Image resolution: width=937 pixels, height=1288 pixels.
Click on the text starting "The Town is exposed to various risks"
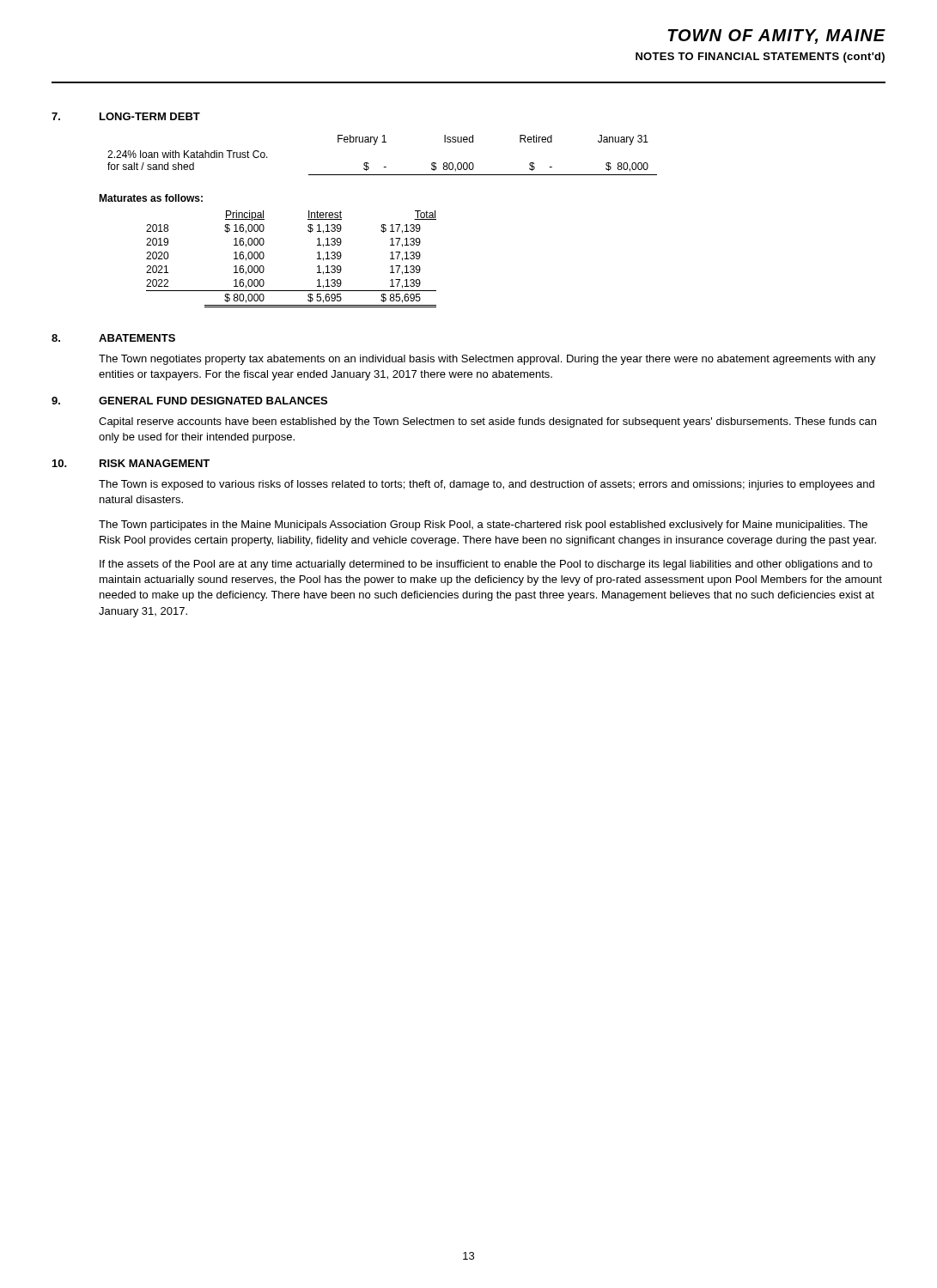click(487, 492)
